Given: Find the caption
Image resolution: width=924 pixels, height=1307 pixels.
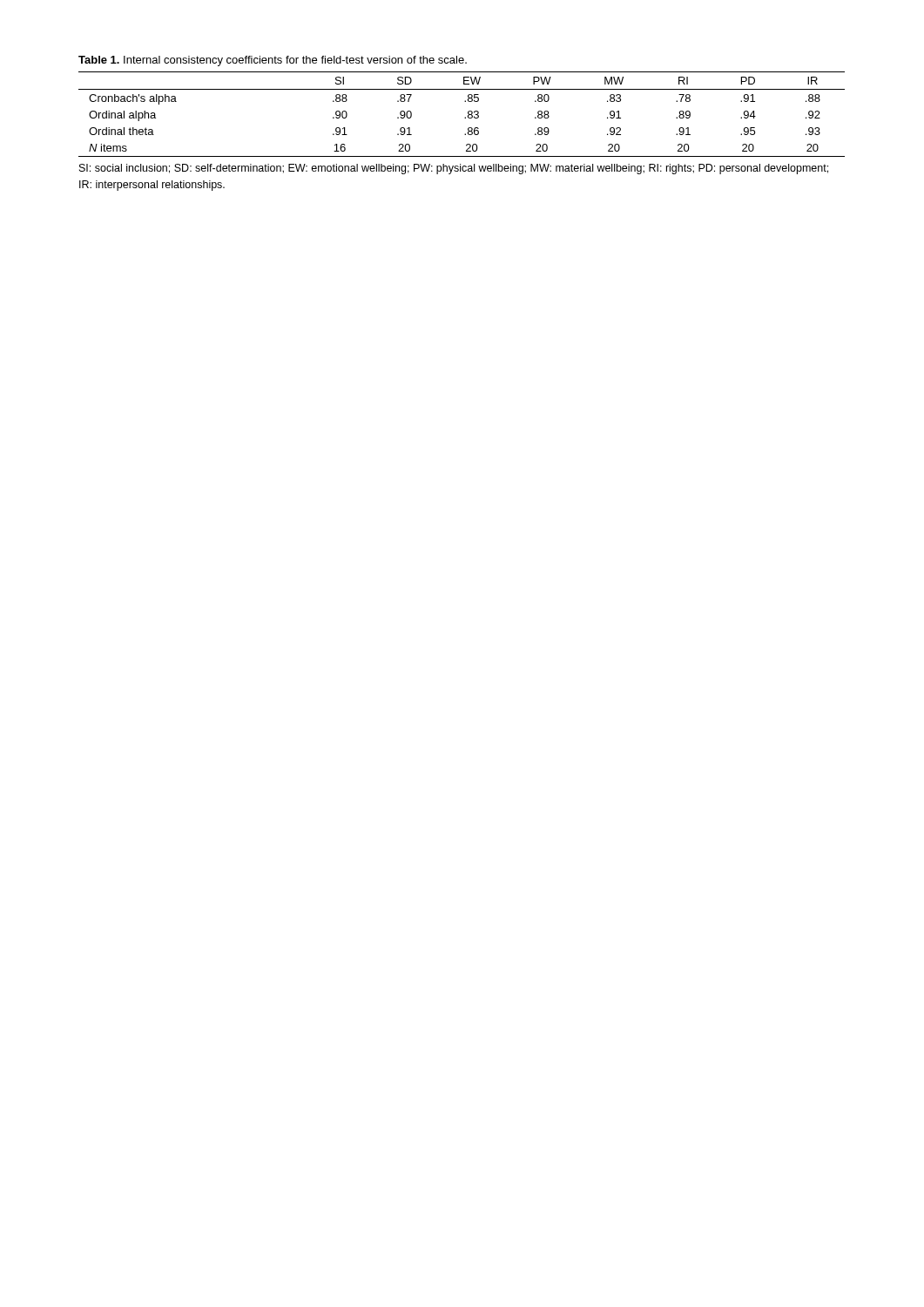Looking at the screenshot, I should [x=273, y=60].
